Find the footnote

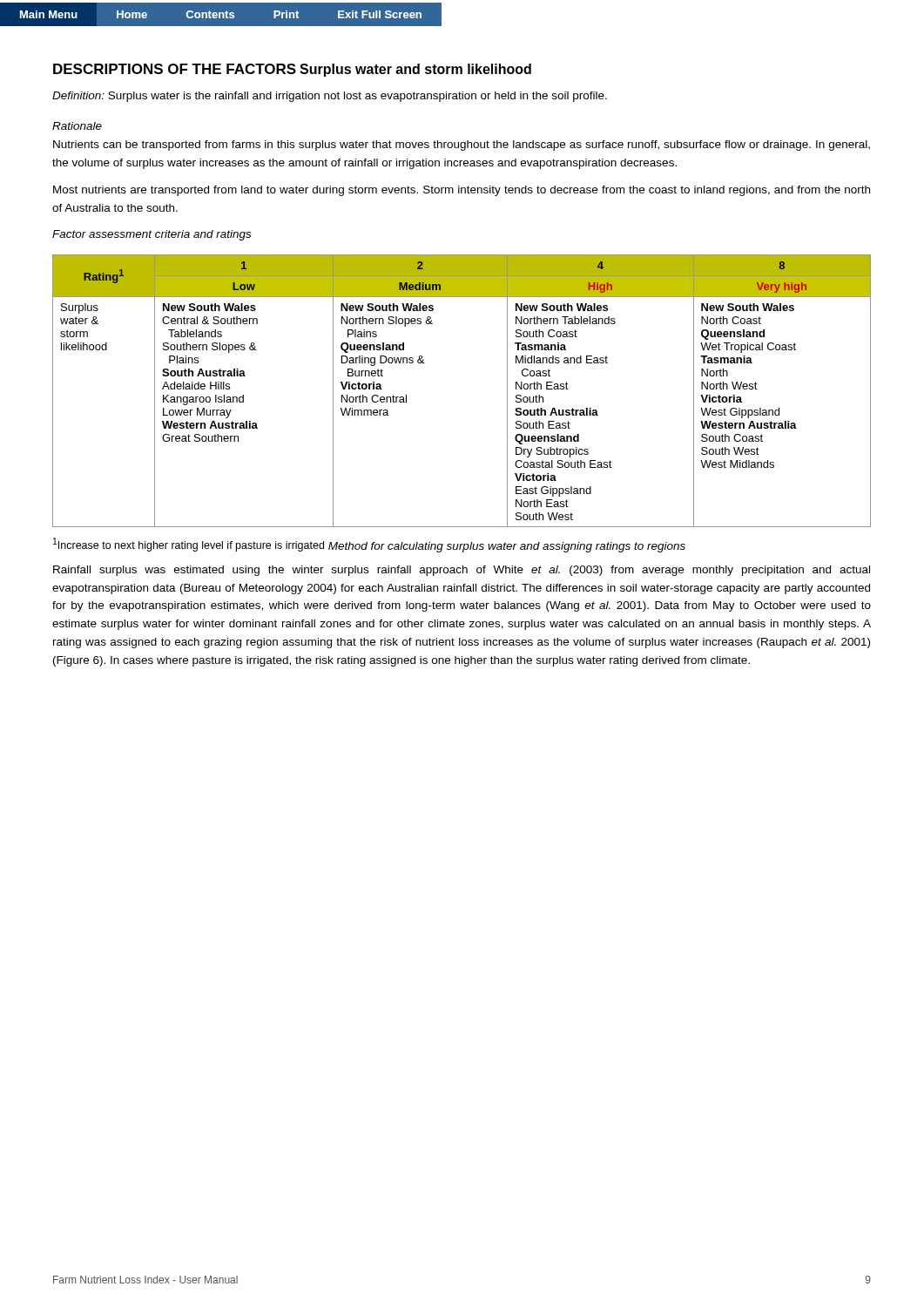coord(189,545)
